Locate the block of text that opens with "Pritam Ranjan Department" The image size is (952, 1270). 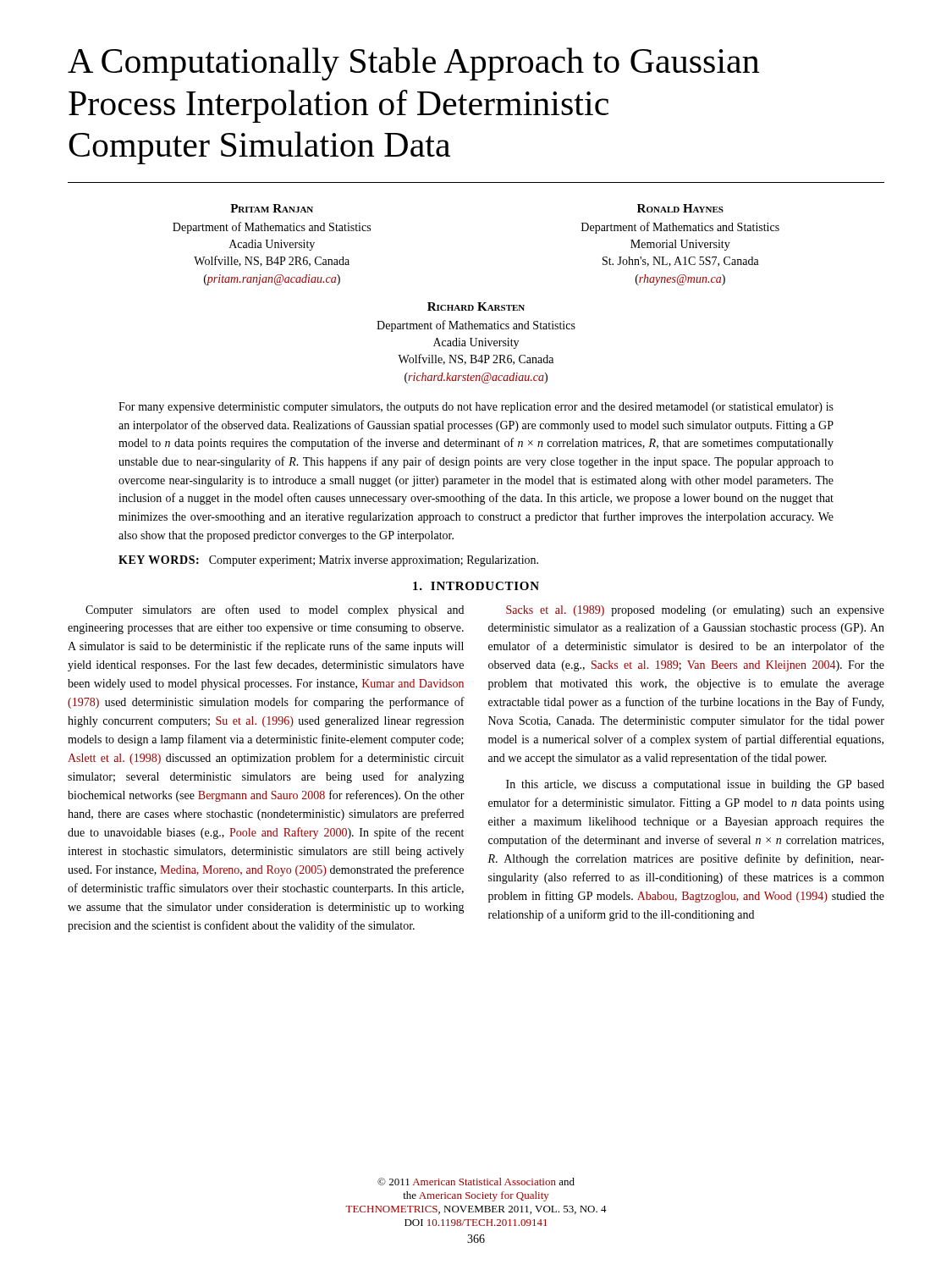[x=272, y=244]
